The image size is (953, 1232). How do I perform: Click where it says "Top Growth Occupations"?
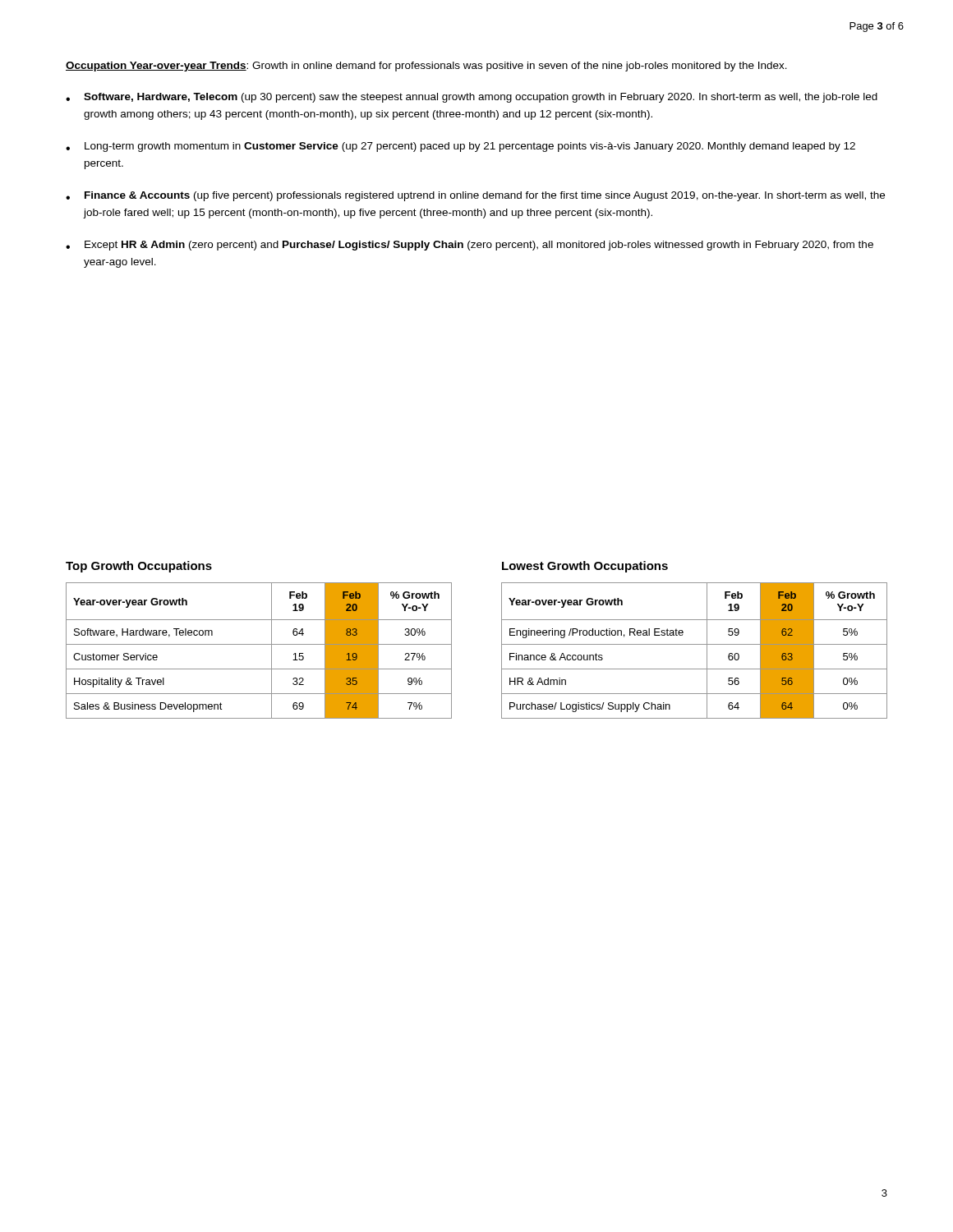click(x=139, y=565)
